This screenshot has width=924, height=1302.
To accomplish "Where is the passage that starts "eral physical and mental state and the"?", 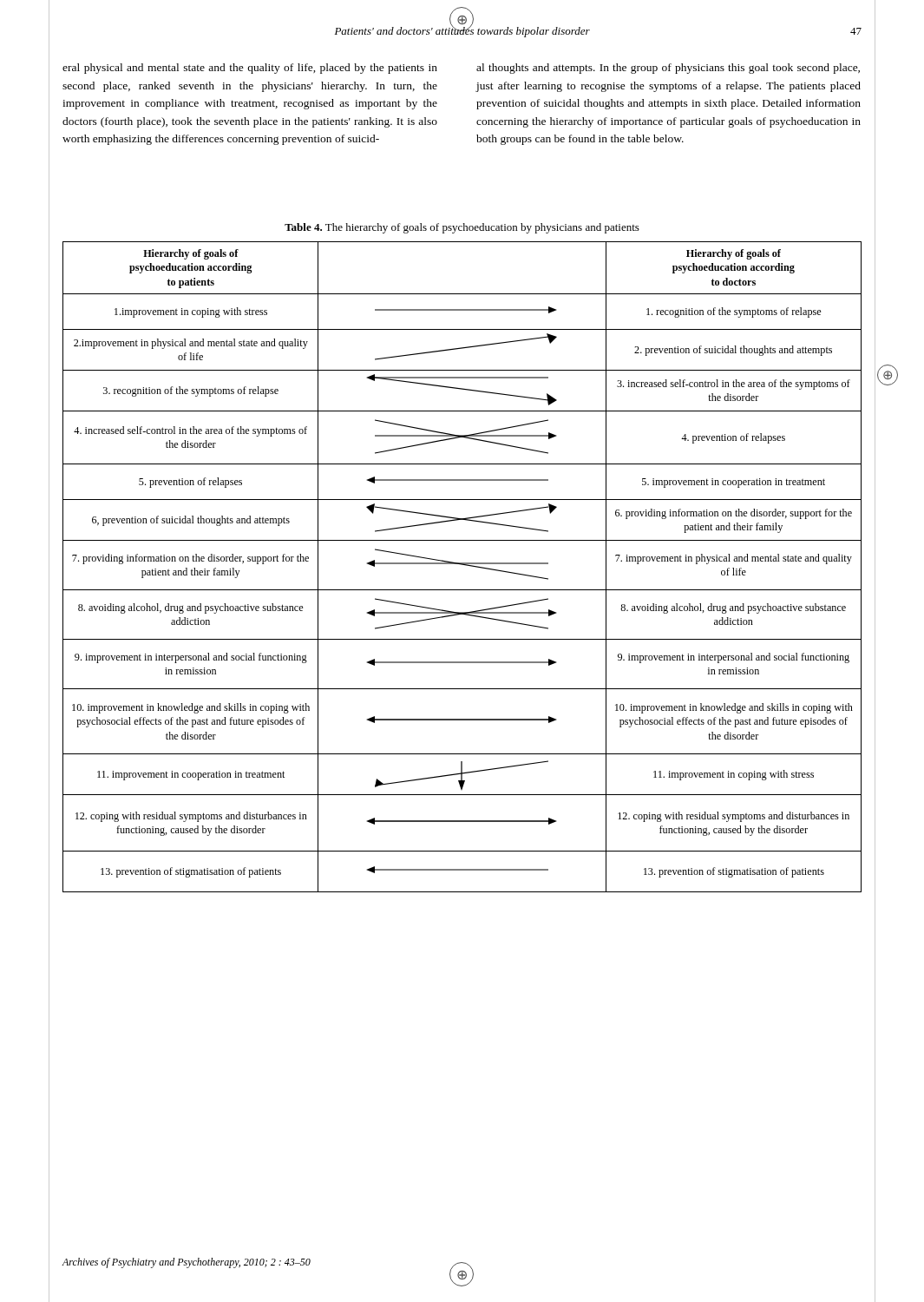I will tap(250, 103).
